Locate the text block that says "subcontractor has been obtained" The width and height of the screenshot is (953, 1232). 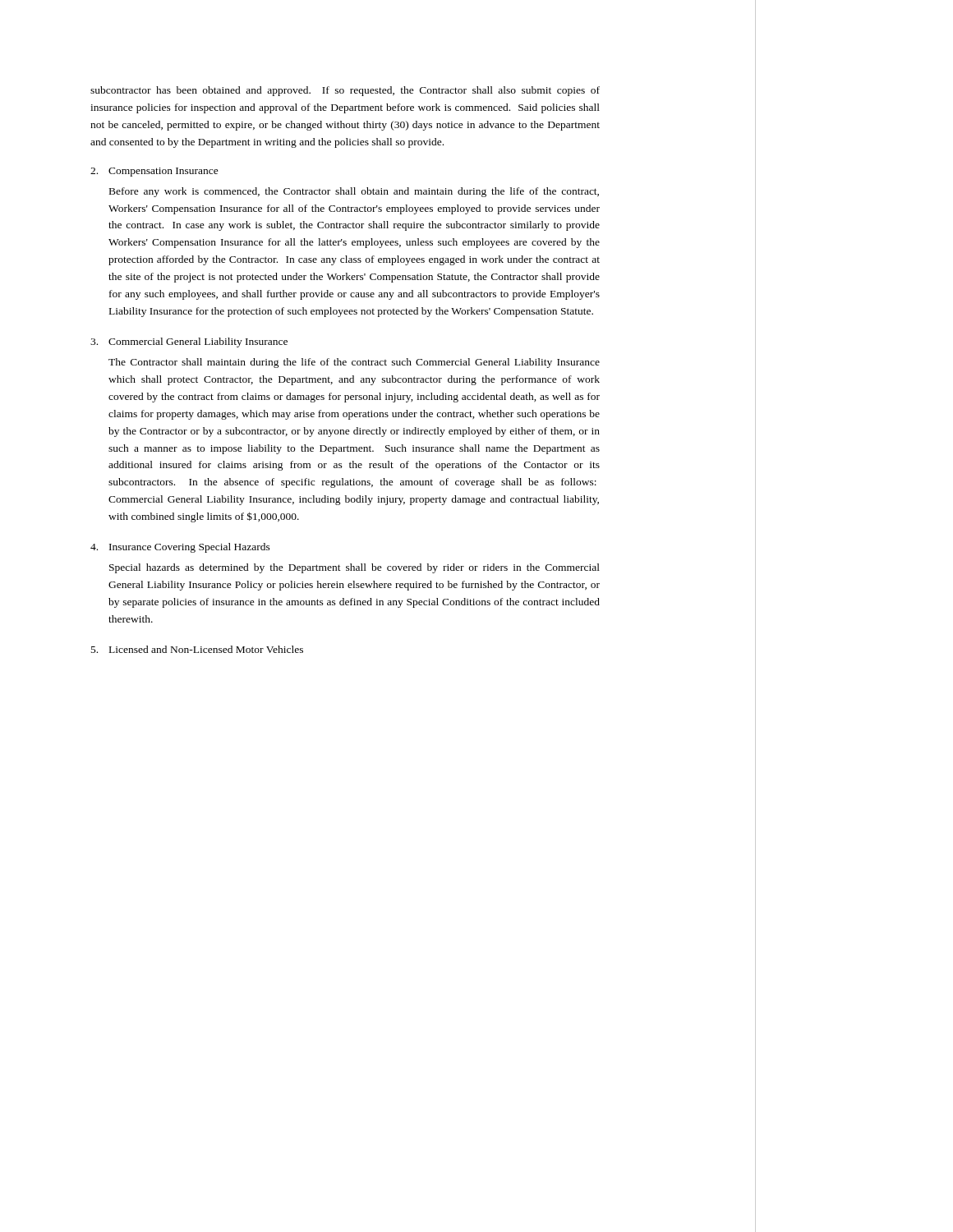pyautogui.click(x=345, y=116)
